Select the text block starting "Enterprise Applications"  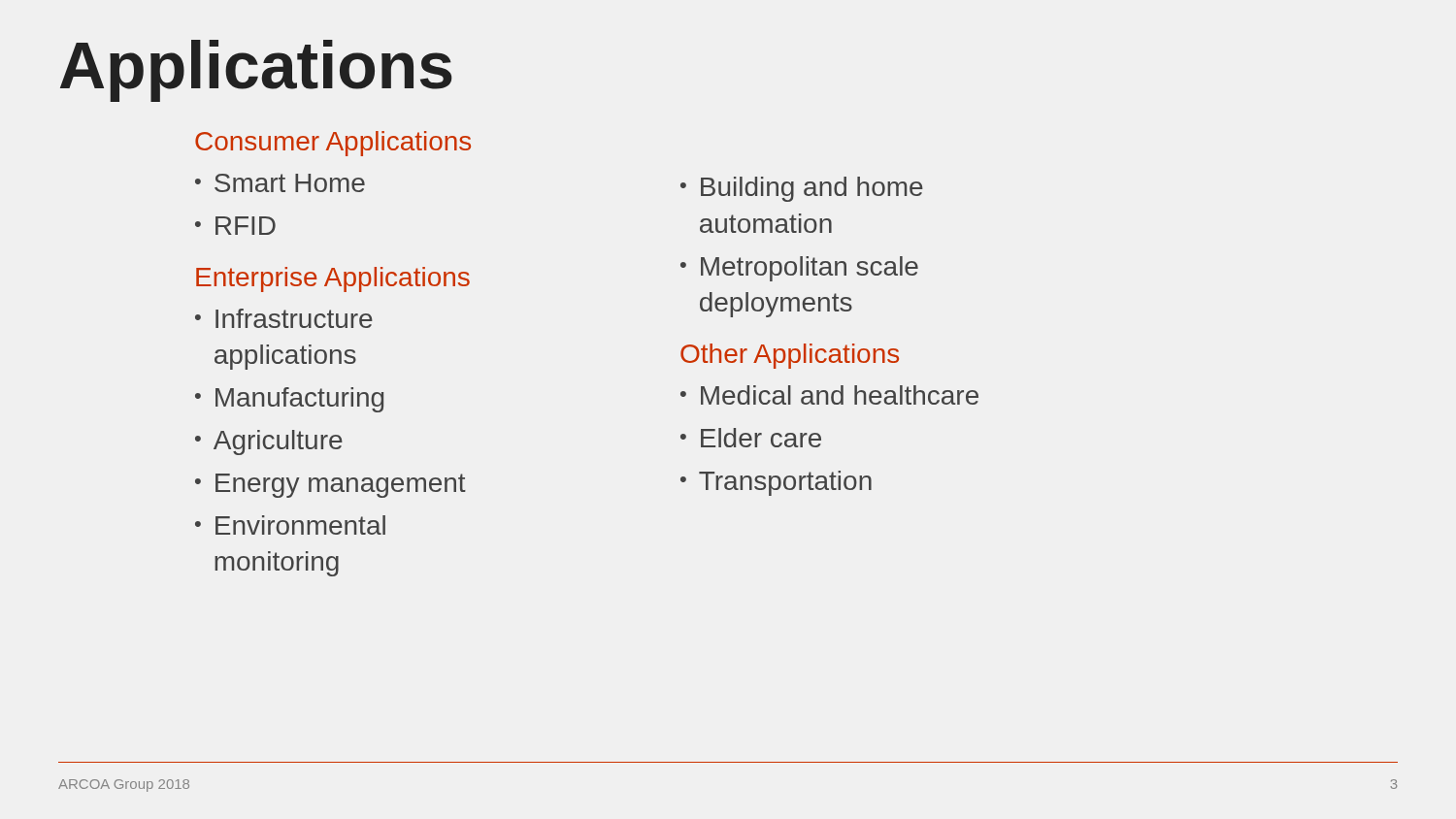[332, 277]
